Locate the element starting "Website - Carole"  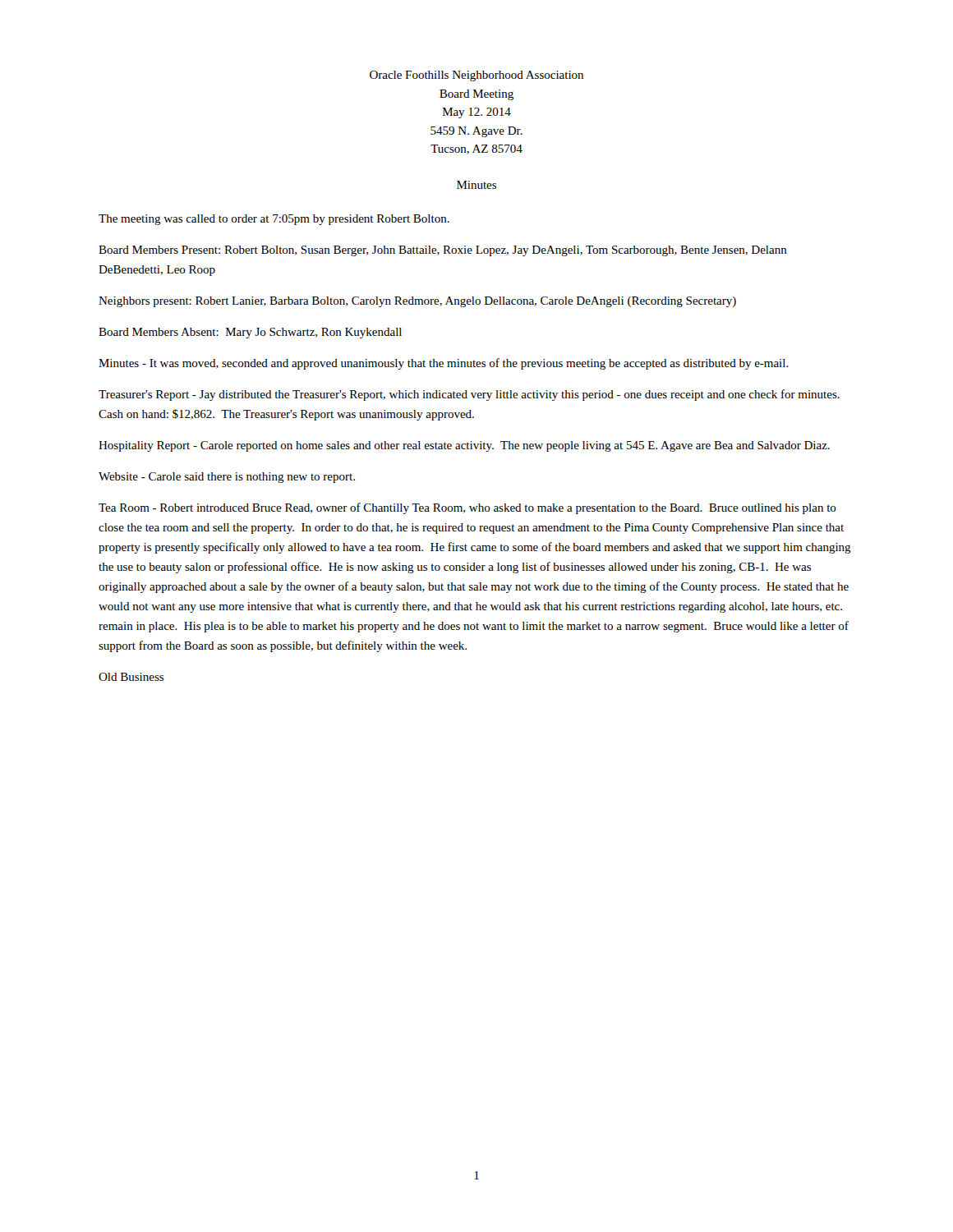[227, 476]
